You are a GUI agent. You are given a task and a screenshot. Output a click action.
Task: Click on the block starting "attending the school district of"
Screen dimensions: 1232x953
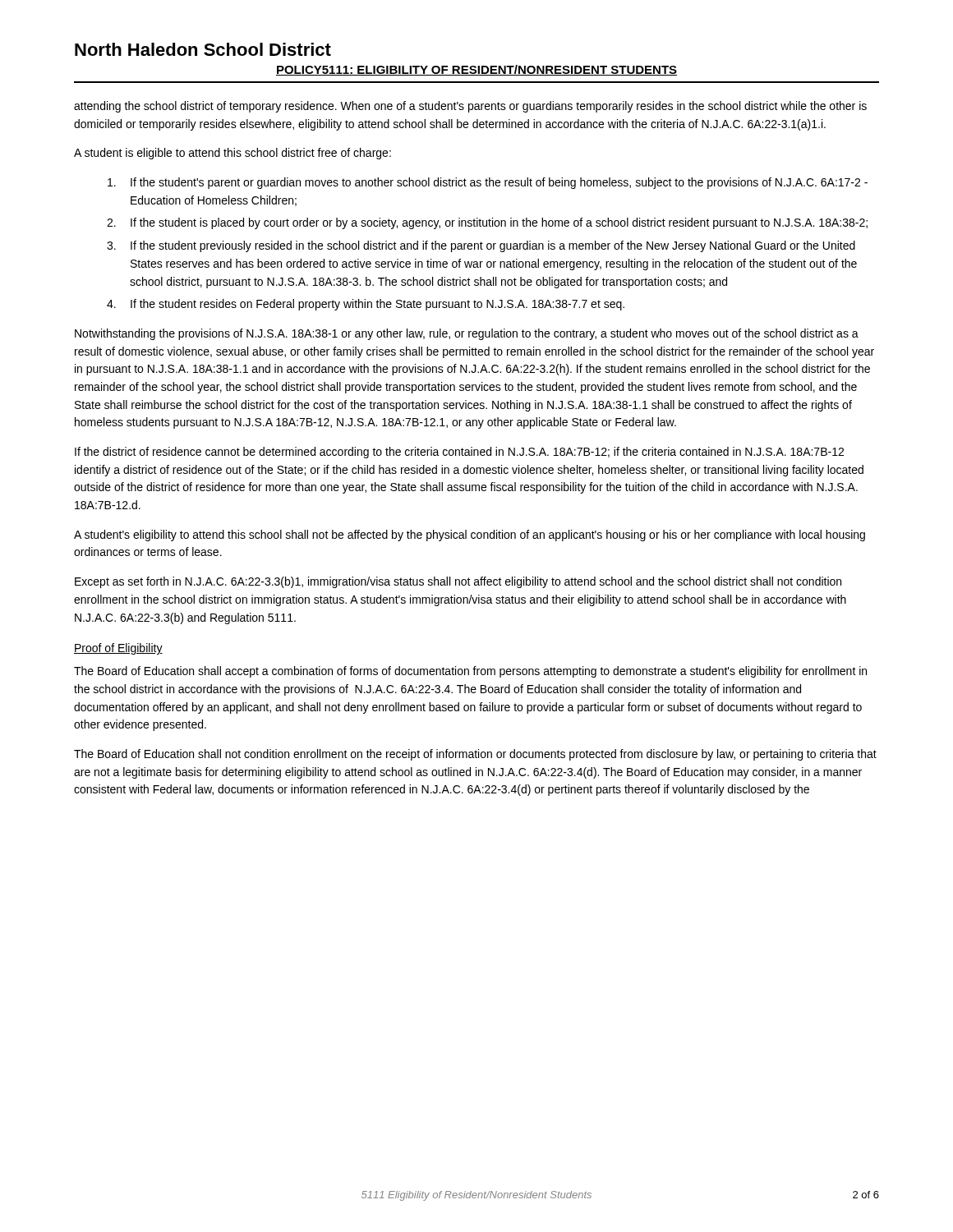point(470,115)
